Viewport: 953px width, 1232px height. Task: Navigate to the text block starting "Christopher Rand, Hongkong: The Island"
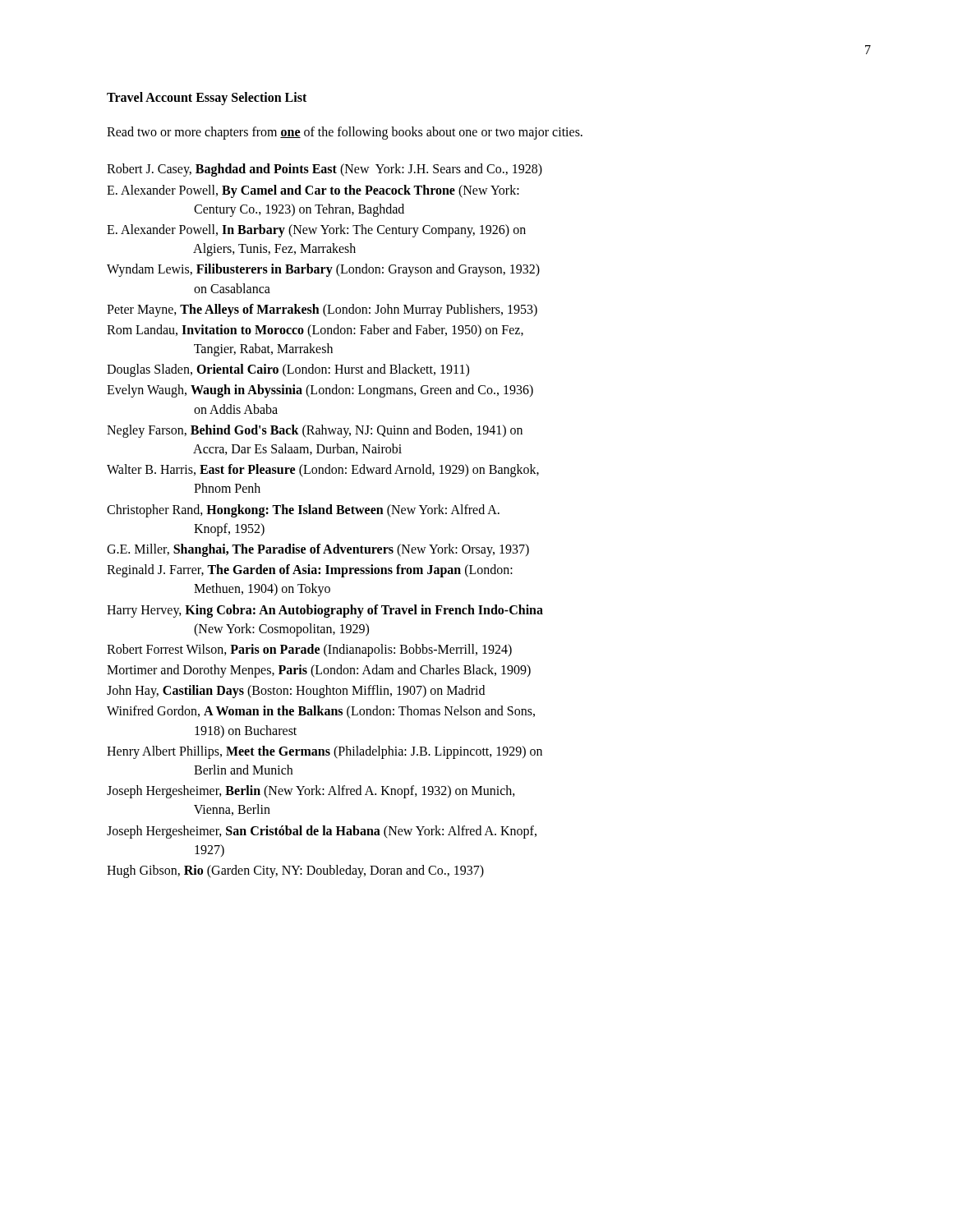[321, 519]
